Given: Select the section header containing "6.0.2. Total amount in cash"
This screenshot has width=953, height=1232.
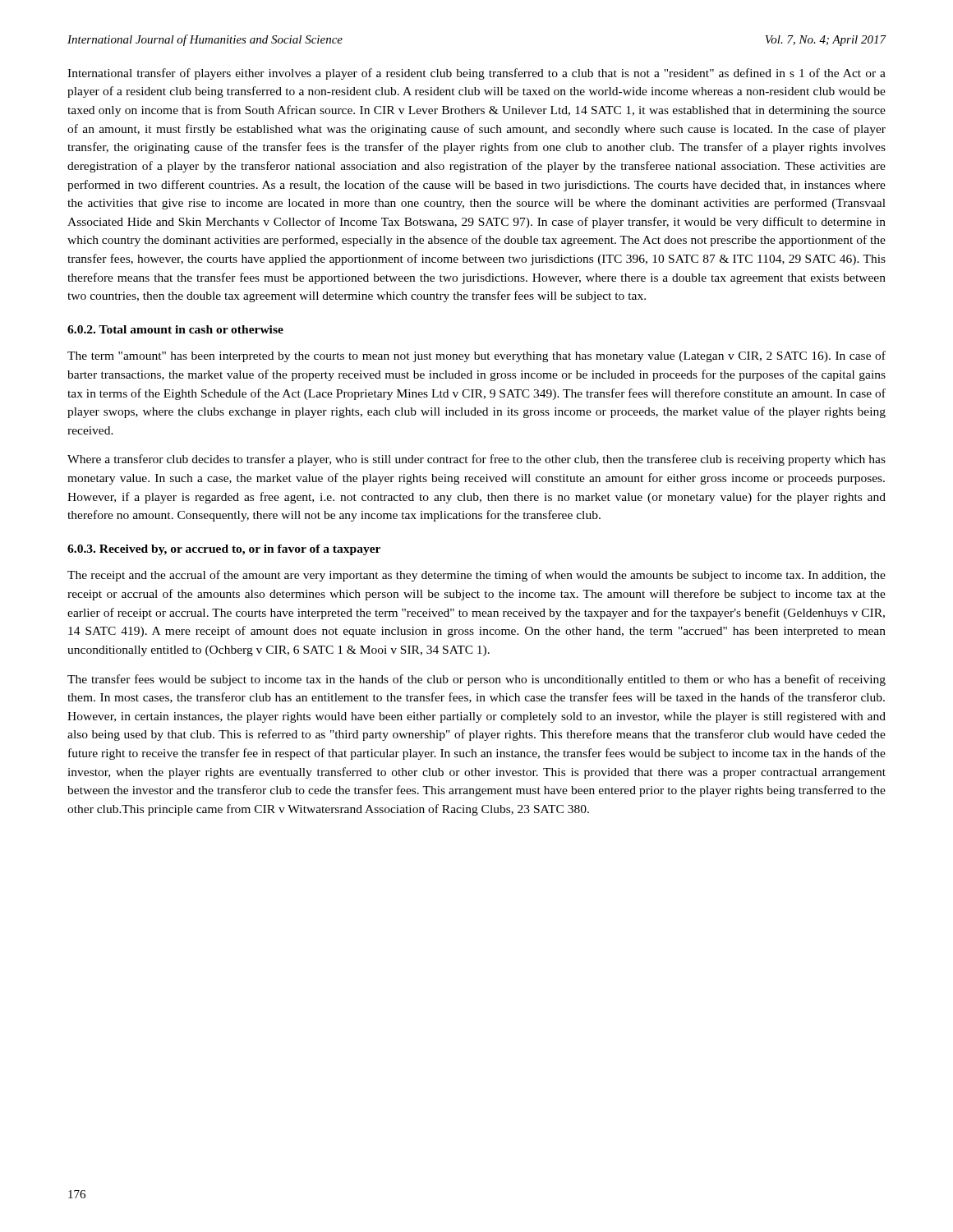Looking at the screenshot, I should coord(175,329).
